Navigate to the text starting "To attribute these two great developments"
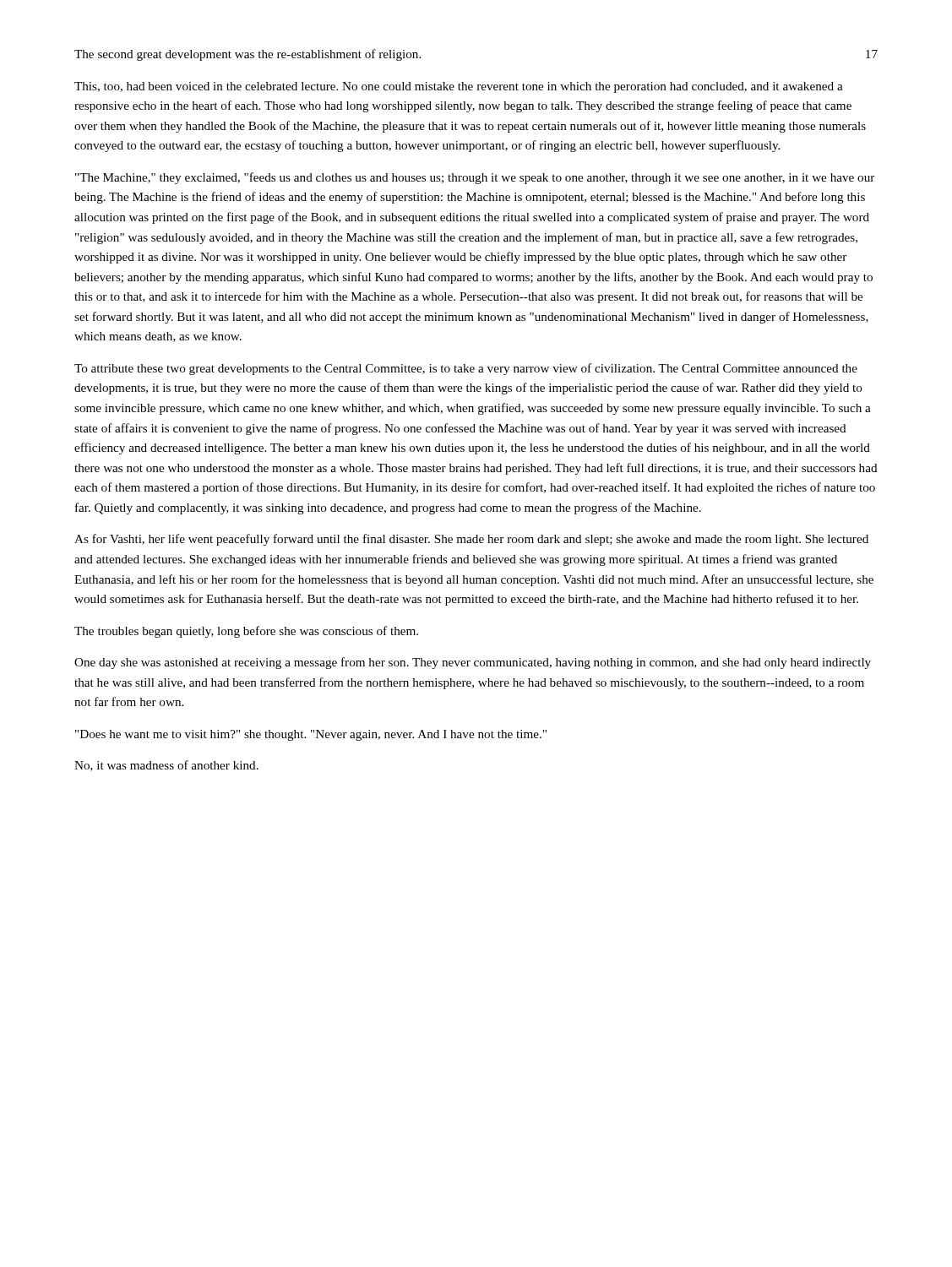 [x=476, y=438]
